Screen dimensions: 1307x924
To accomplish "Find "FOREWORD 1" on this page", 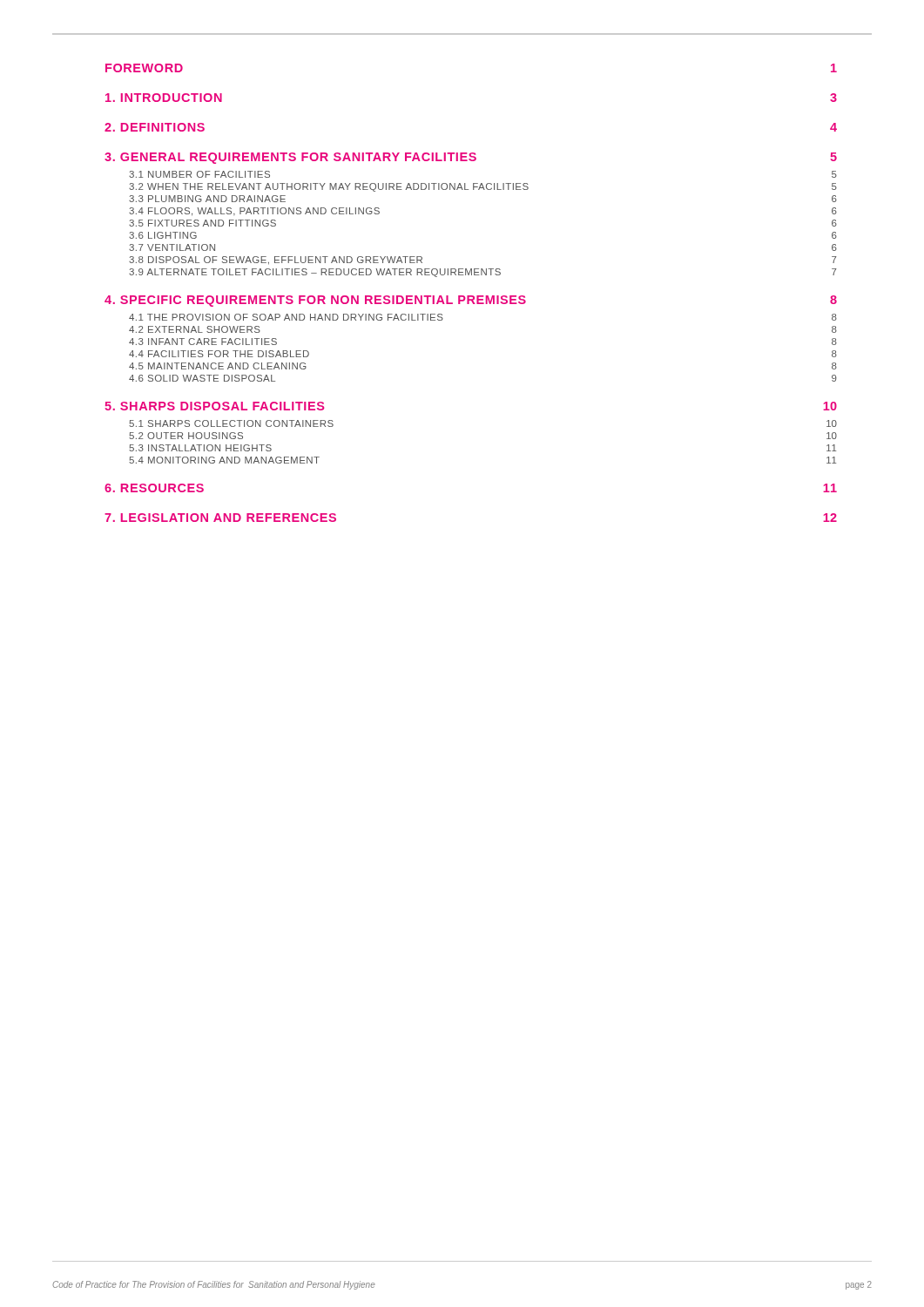I will (x=143, y=68).
